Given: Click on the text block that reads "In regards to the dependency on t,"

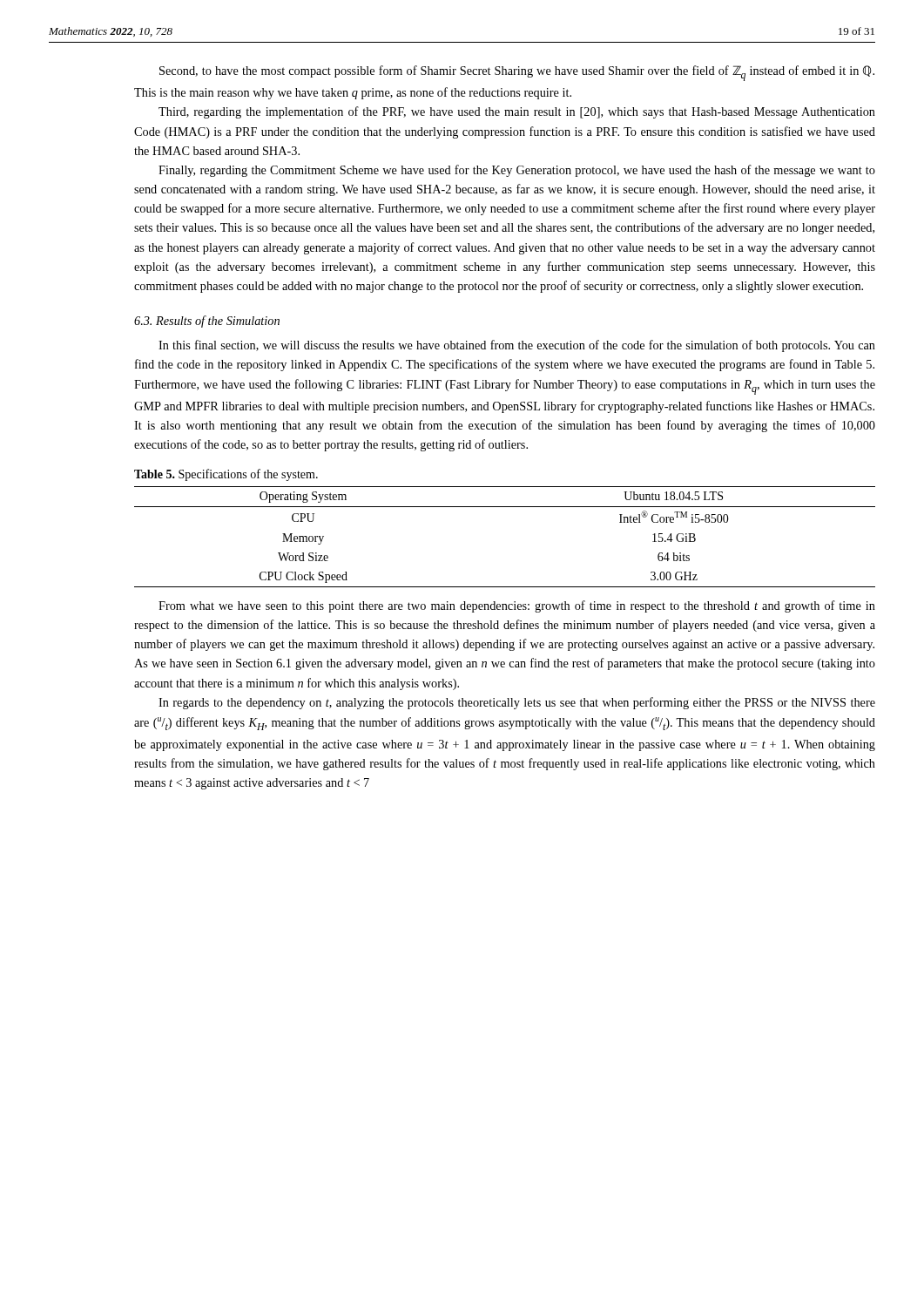Looking at the screenshot, I should [x=505, y=742].
